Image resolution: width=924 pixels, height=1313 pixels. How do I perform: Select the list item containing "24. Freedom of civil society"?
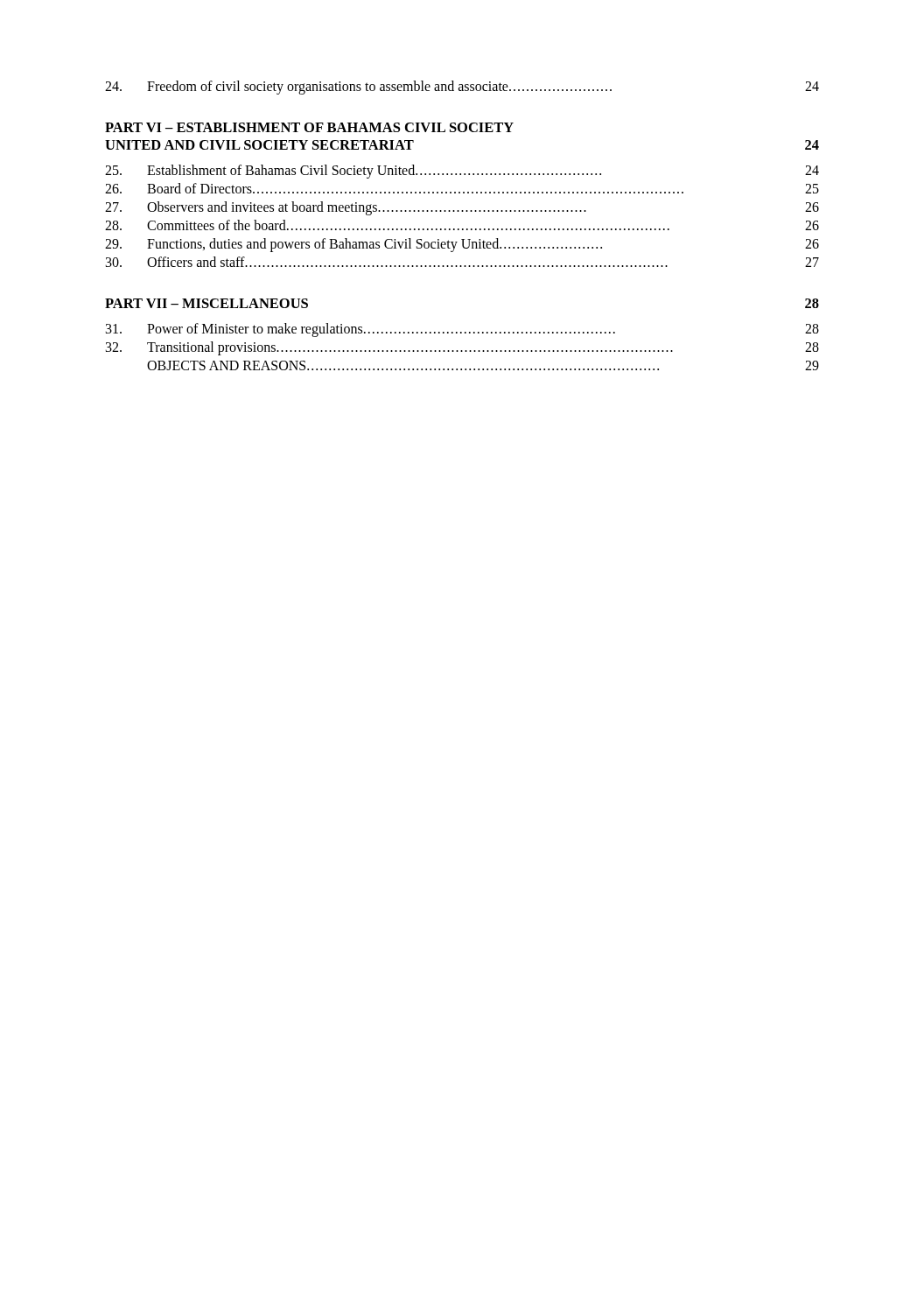(462, 87)
